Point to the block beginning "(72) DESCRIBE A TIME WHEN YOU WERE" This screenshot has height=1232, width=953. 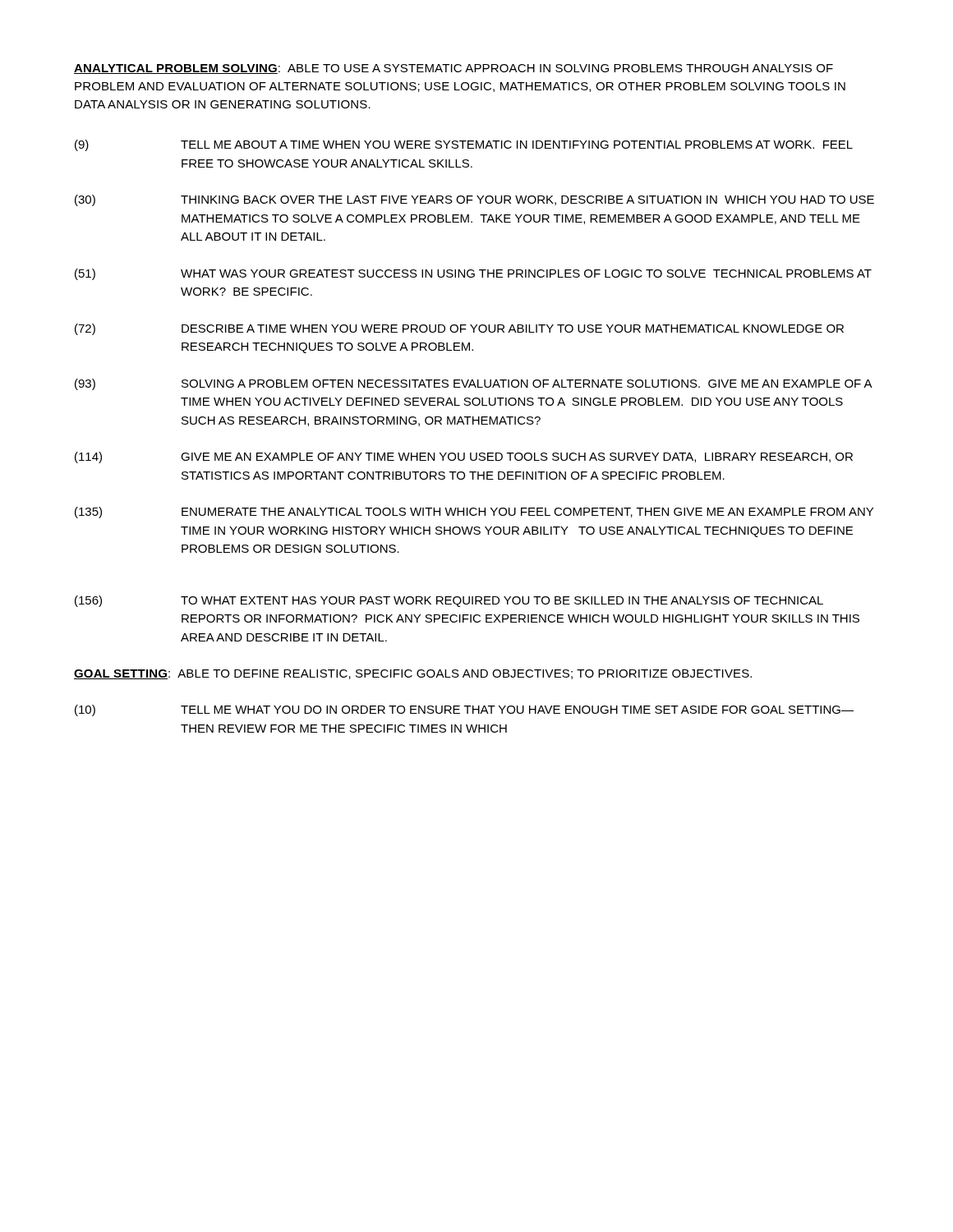coord(476,338)
